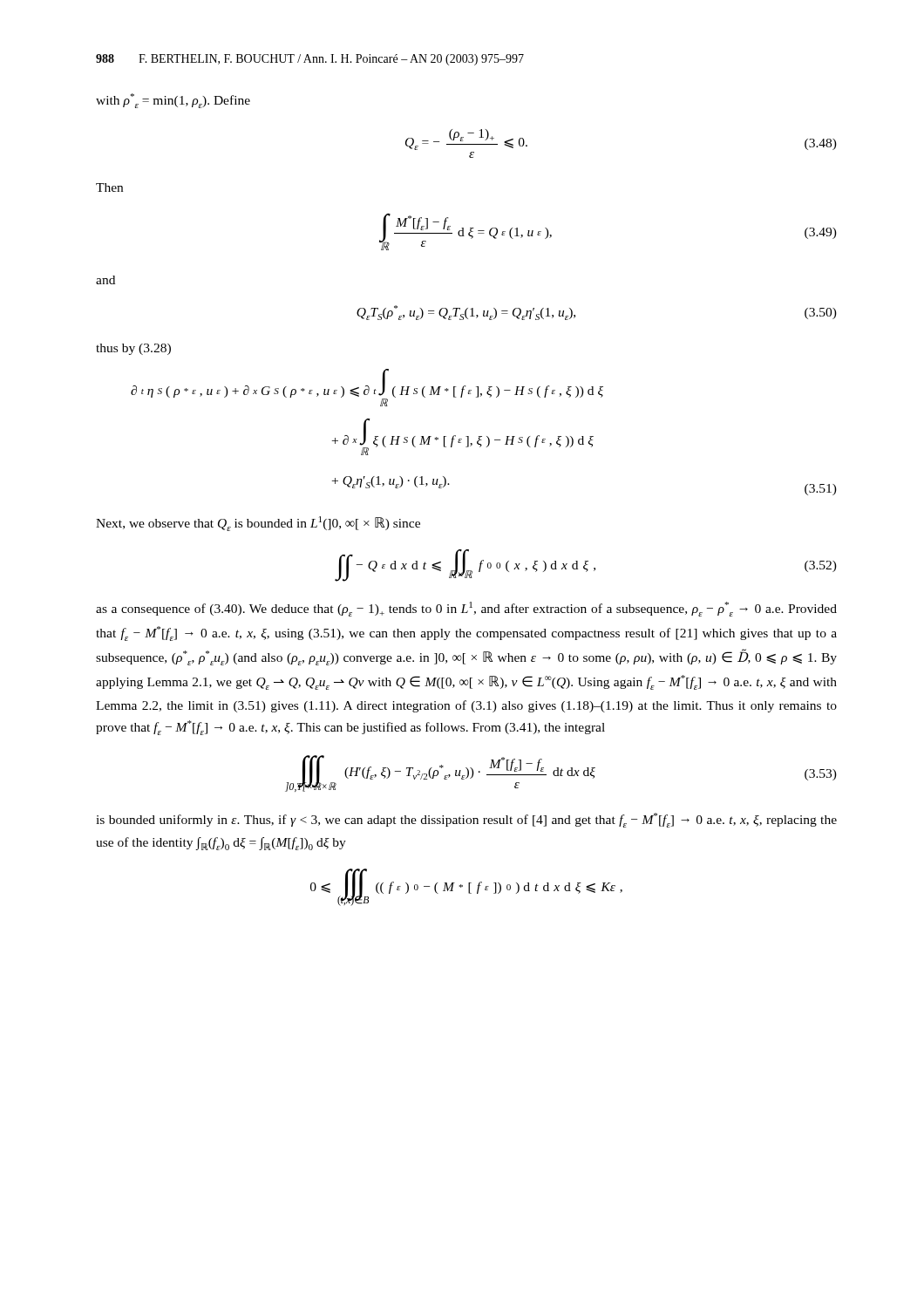Locate the formula with the text "∫∫∫ ]0,T[×ℝ×ℝ (H′(fε, ξ) − Tv2/2(ρ*ε, uε)) ·"

pos(561,773)
